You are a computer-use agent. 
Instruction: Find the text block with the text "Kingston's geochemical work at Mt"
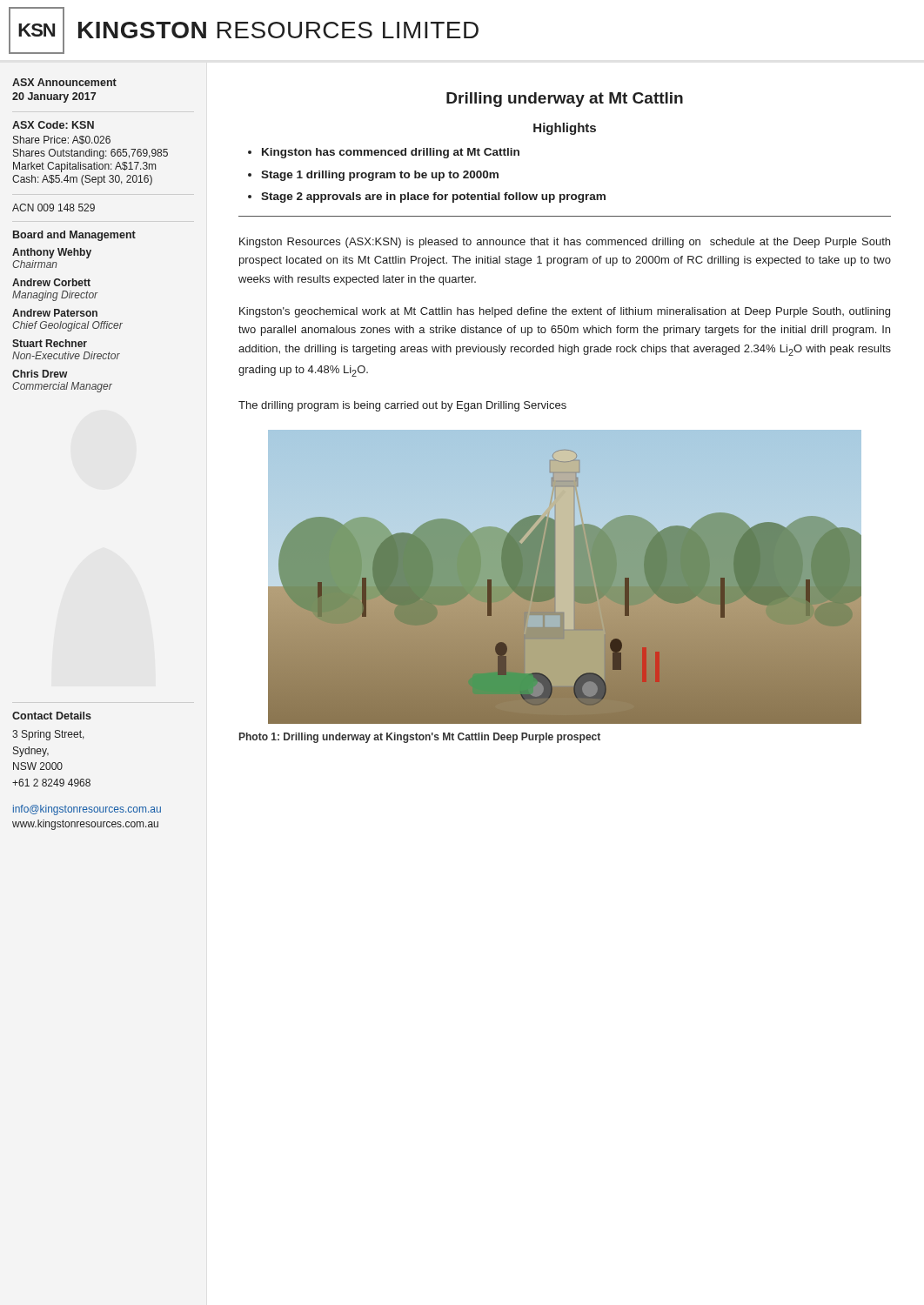point(565,341)
